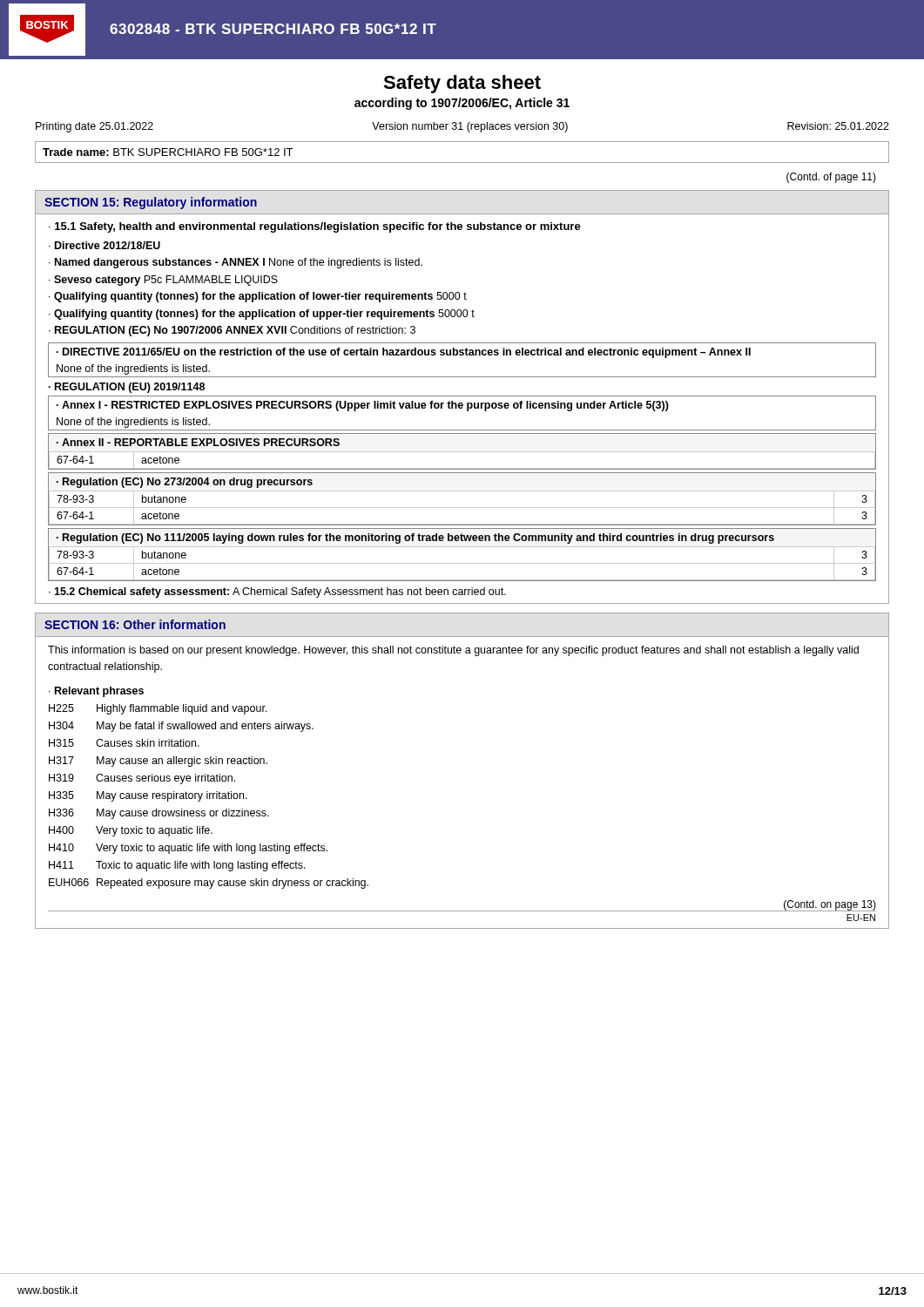Find the text block with the text "· Annex II - REPORTABLE EXPLOSIVES"
The width and height of the screenshot is (924, 1307).
198,443
